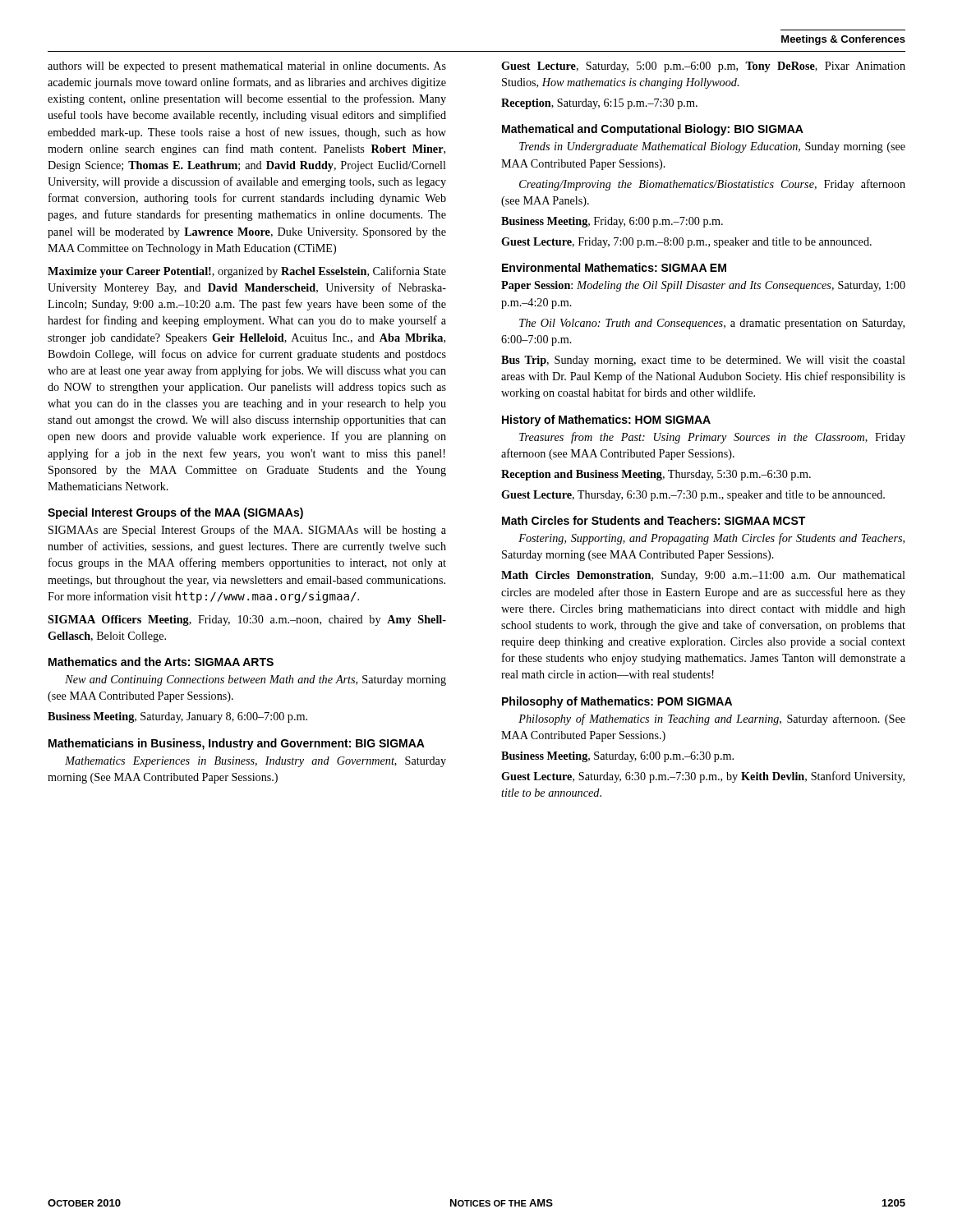This screenshot has height=1232, width=953.
Task: Locate the text block with the text "Fostering, Supporting, and Propagating Math Circles for Students"
Action: point(703,606)
